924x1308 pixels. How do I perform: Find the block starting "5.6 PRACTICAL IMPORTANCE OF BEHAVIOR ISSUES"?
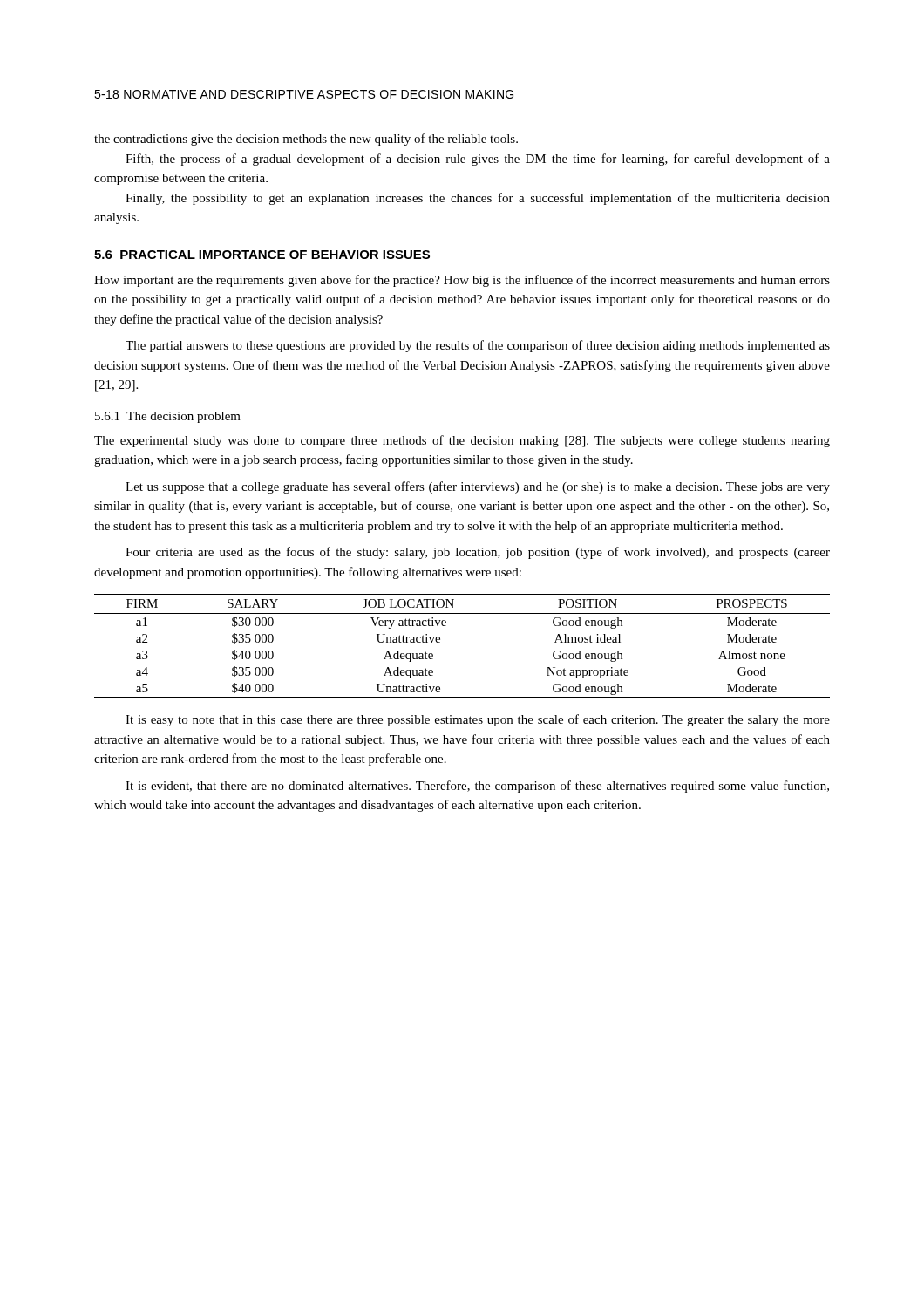tap(262, 254)
